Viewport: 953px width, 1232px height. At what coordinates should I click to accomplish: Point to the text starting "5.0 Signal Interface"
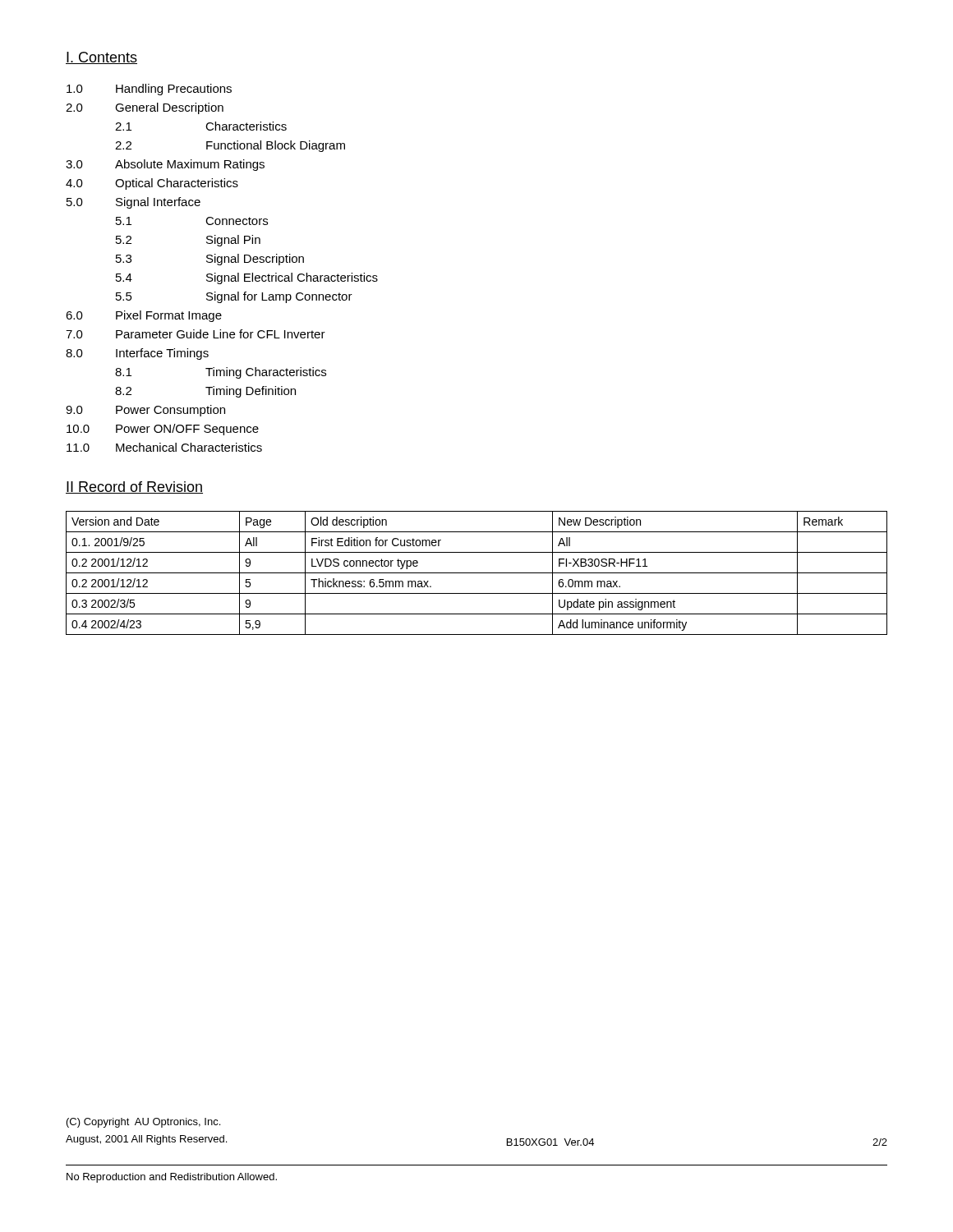(x=134, y=203)
